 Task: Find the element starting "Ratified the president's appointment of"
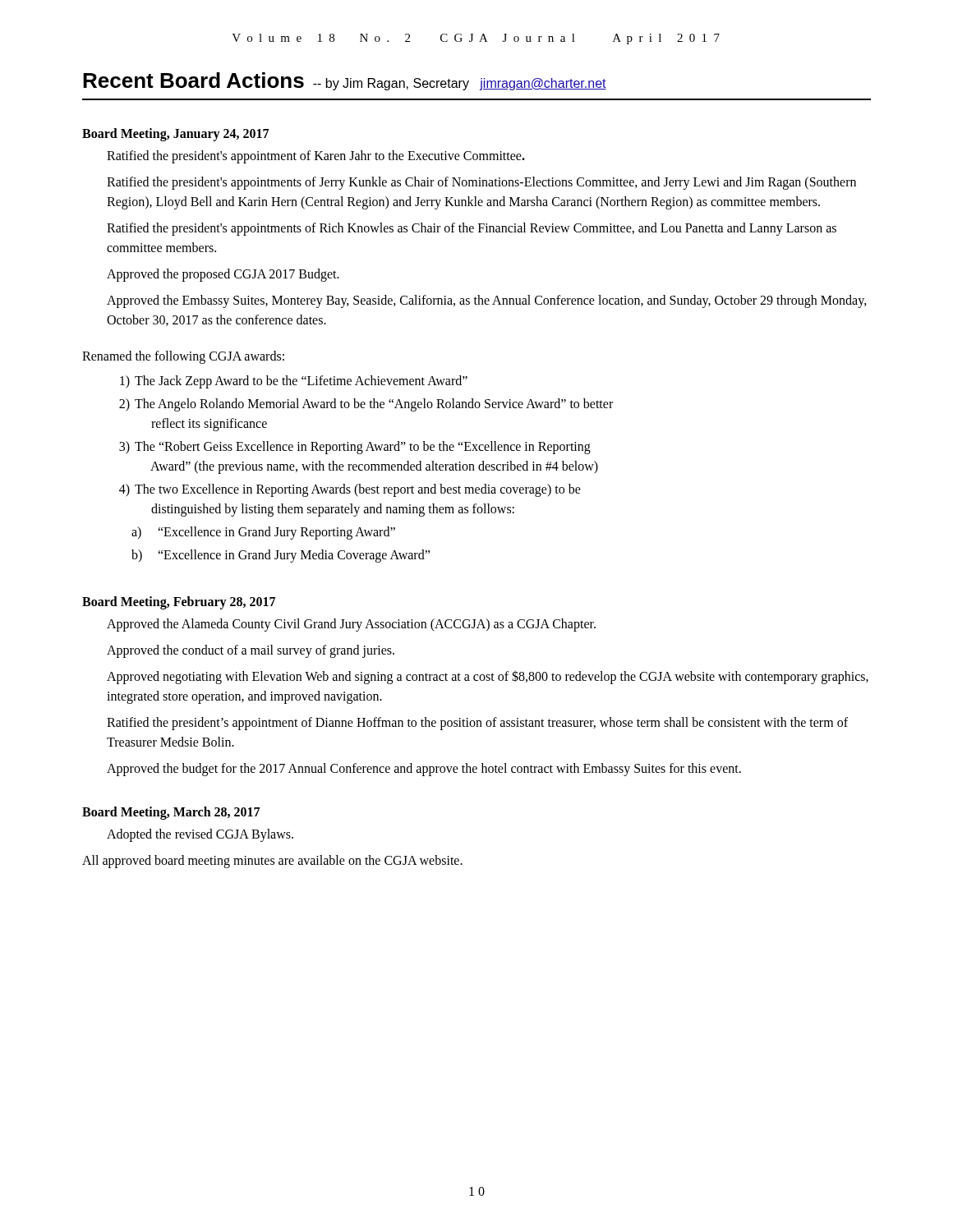[316, 156]
